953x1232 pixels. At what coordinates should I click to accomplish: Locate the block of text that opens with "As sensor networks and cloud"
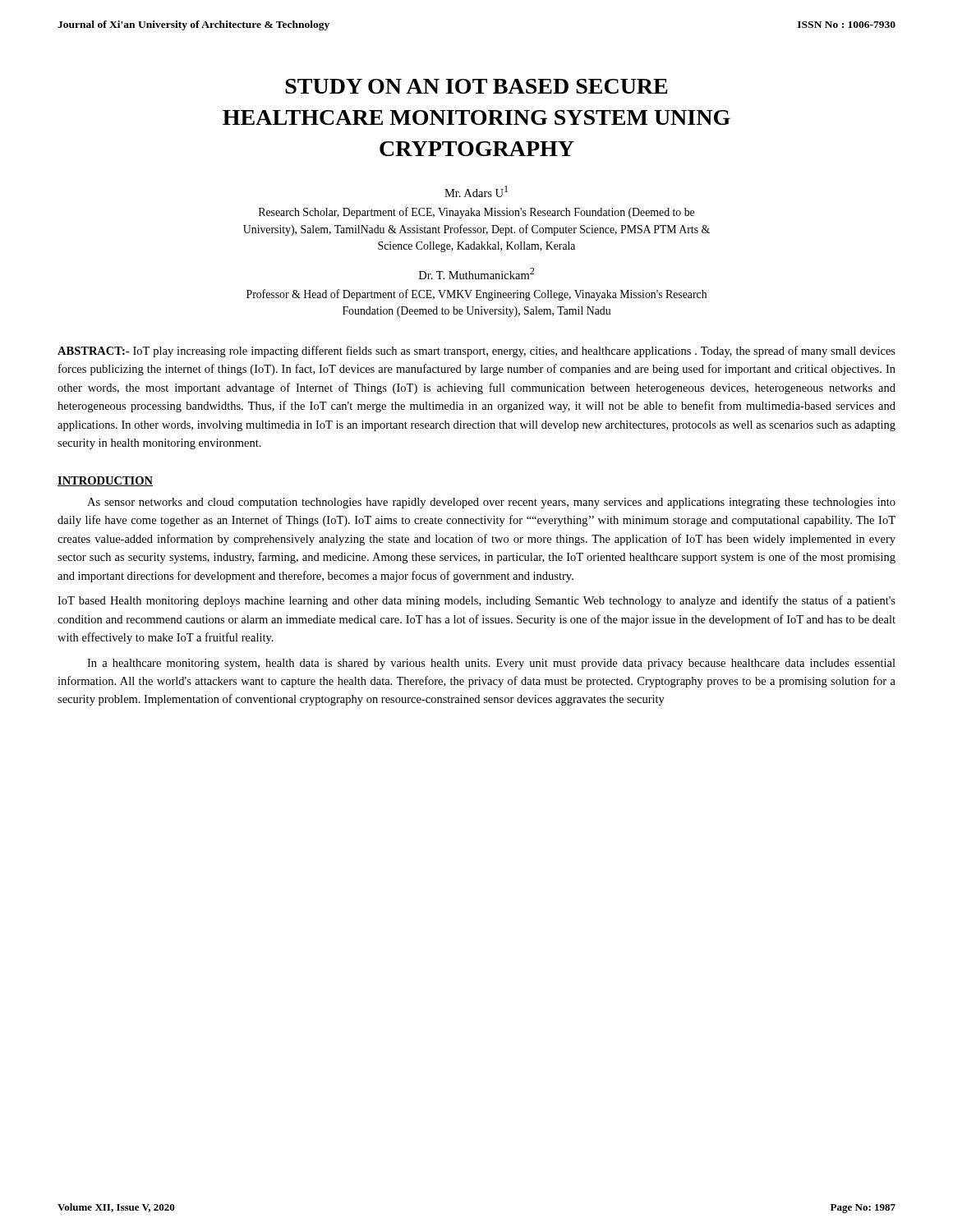click(476, 601)
